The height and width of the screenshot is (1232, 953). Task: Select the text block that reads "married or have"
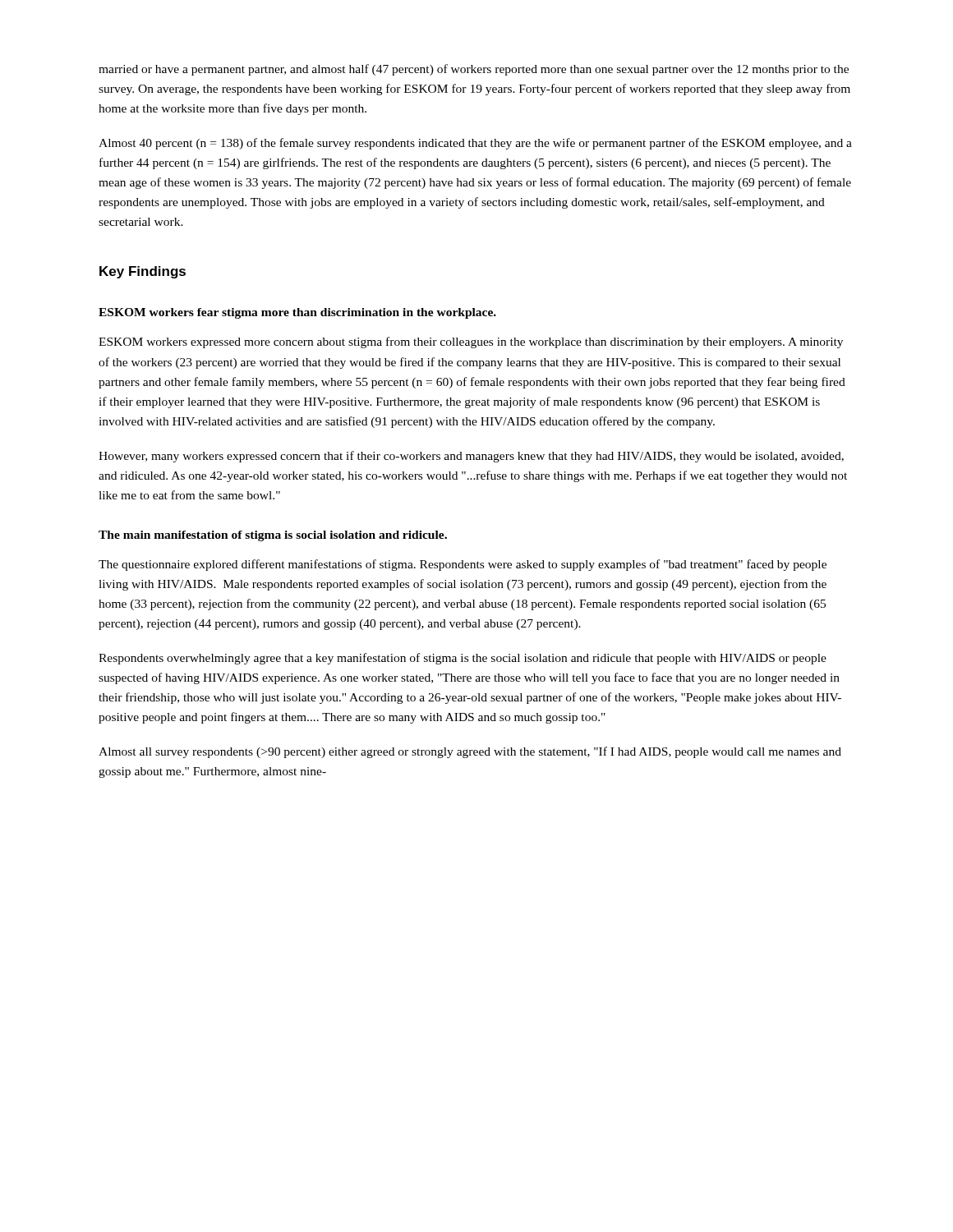(475, 88)
